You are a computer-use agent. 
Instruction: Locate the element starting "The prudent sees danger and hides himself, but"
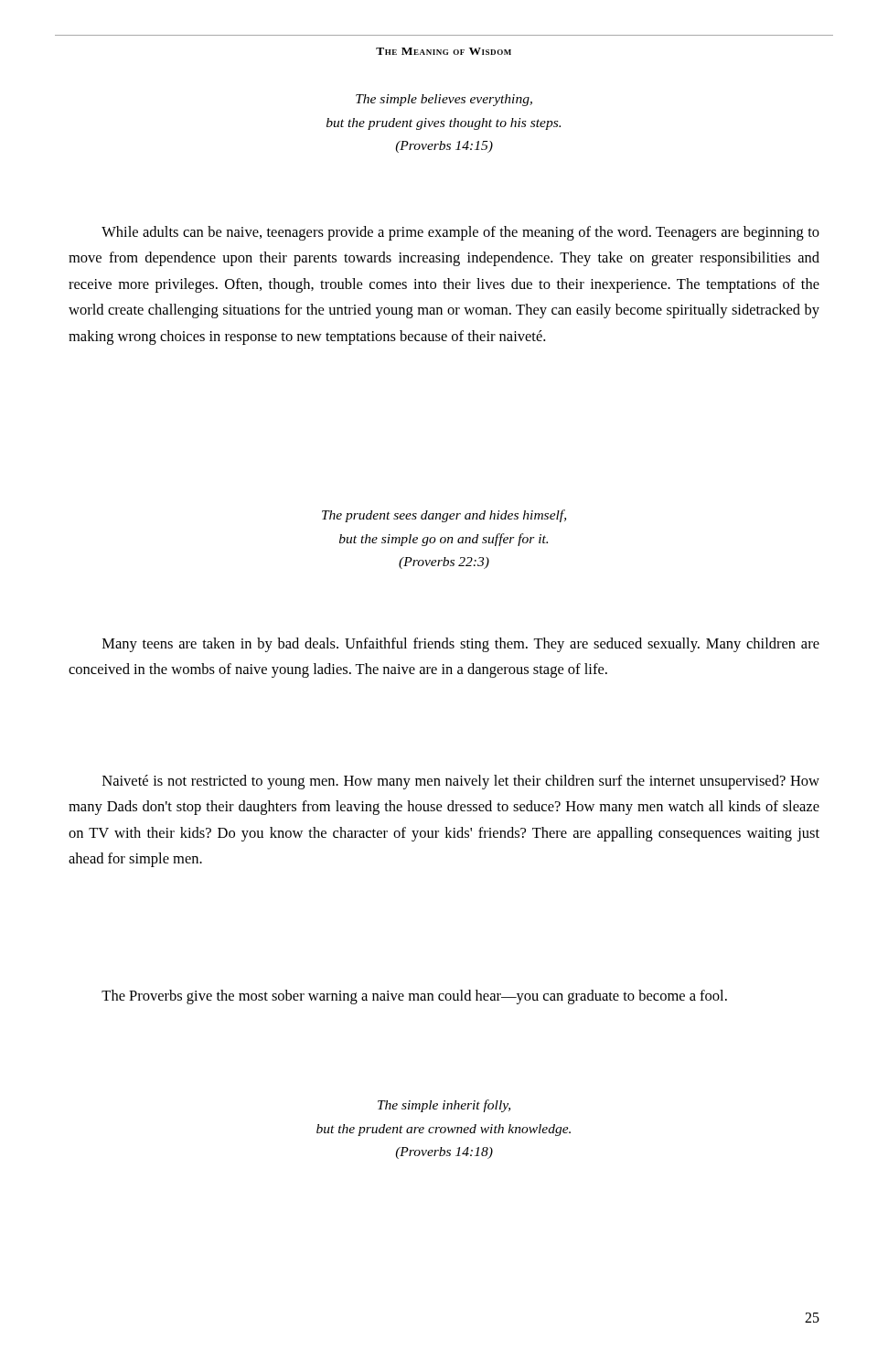444,538
